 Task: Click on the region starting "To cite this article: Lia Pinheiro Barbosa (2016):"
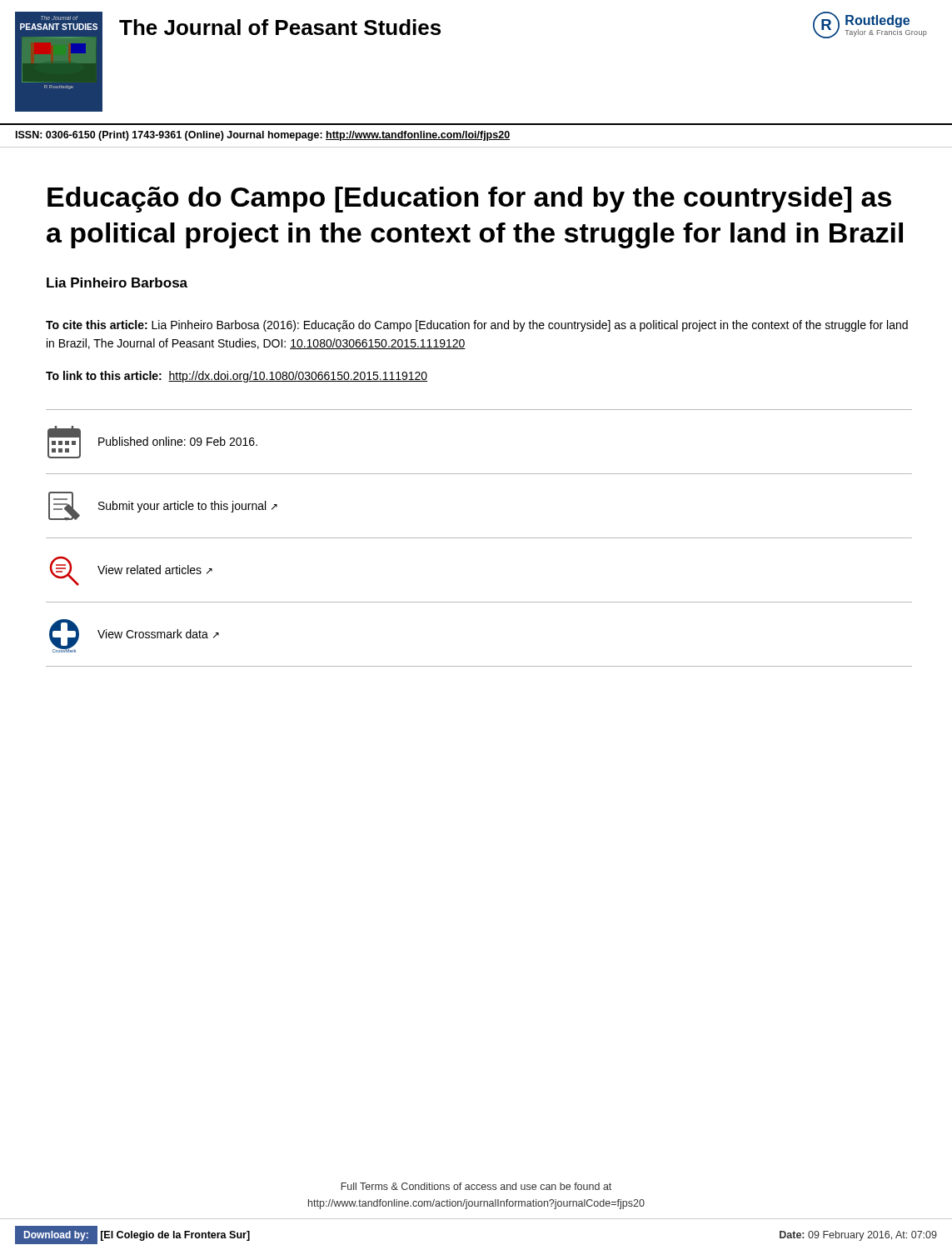pyautogui.click(x=479, y=335)
